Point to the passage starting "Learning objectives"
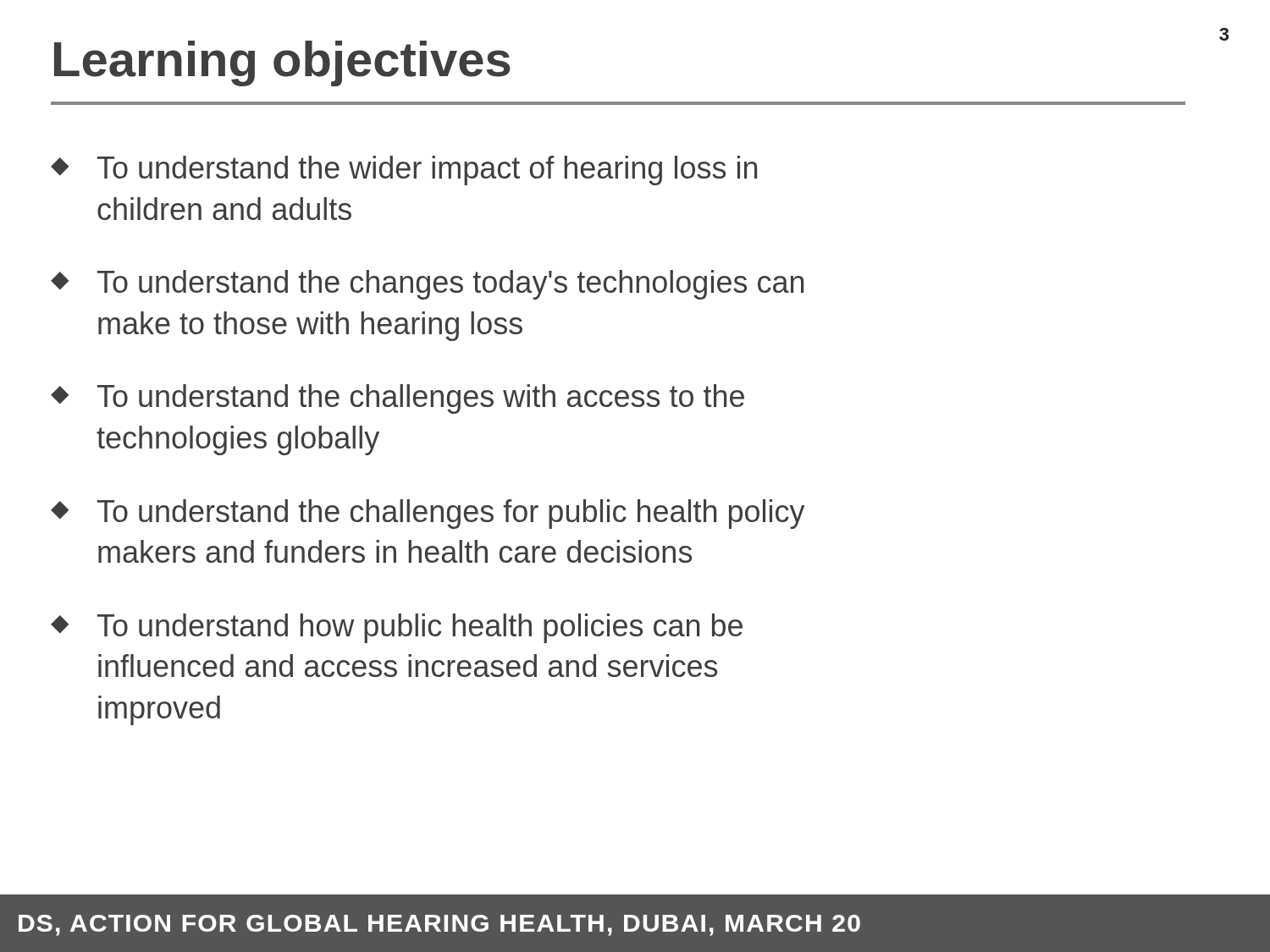The height and width of the screenshot is (952, 1270). [282, 63]
